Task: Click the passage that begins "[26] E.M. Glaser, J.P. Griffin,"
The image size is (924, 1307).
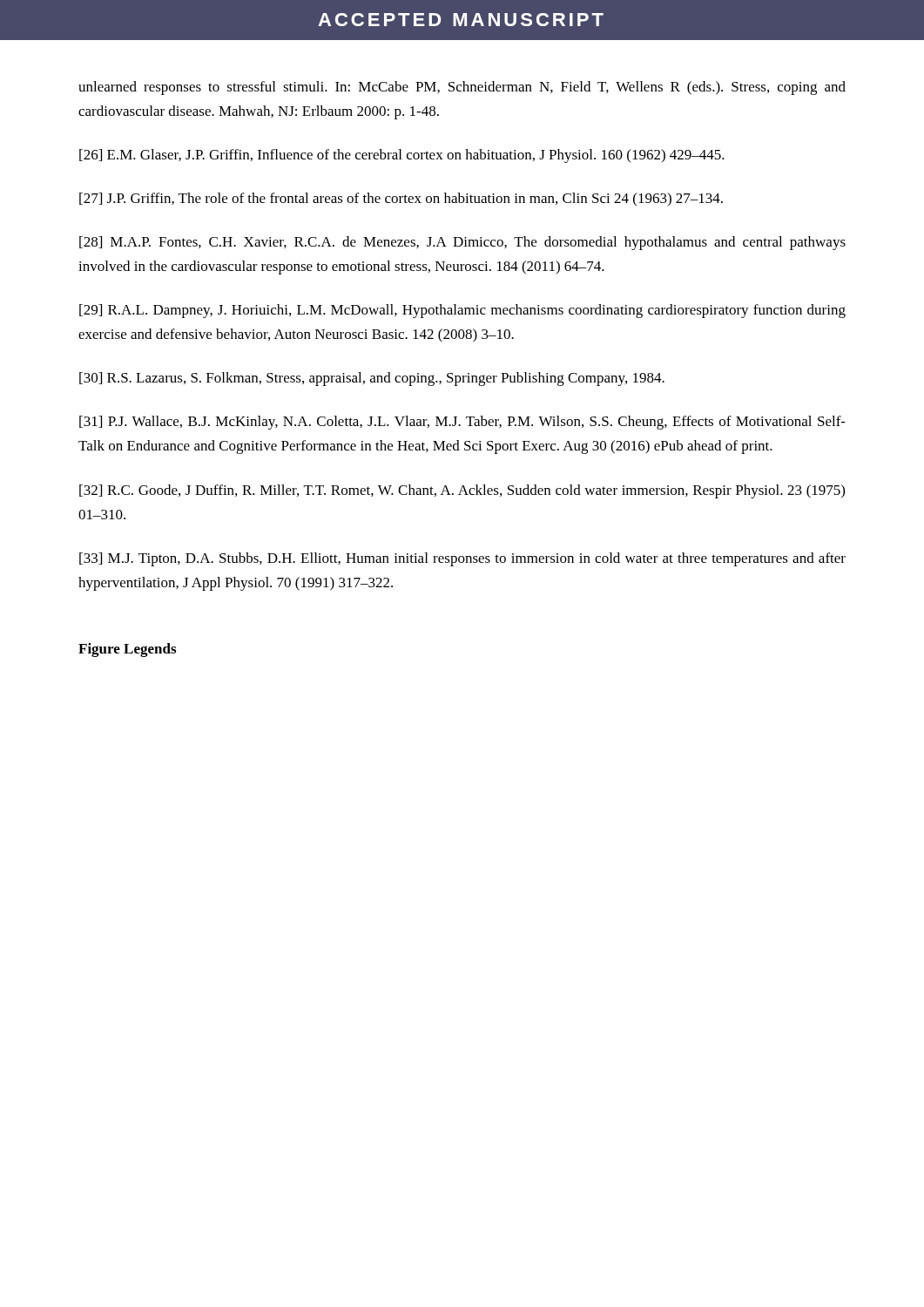Action: point(402,155)
